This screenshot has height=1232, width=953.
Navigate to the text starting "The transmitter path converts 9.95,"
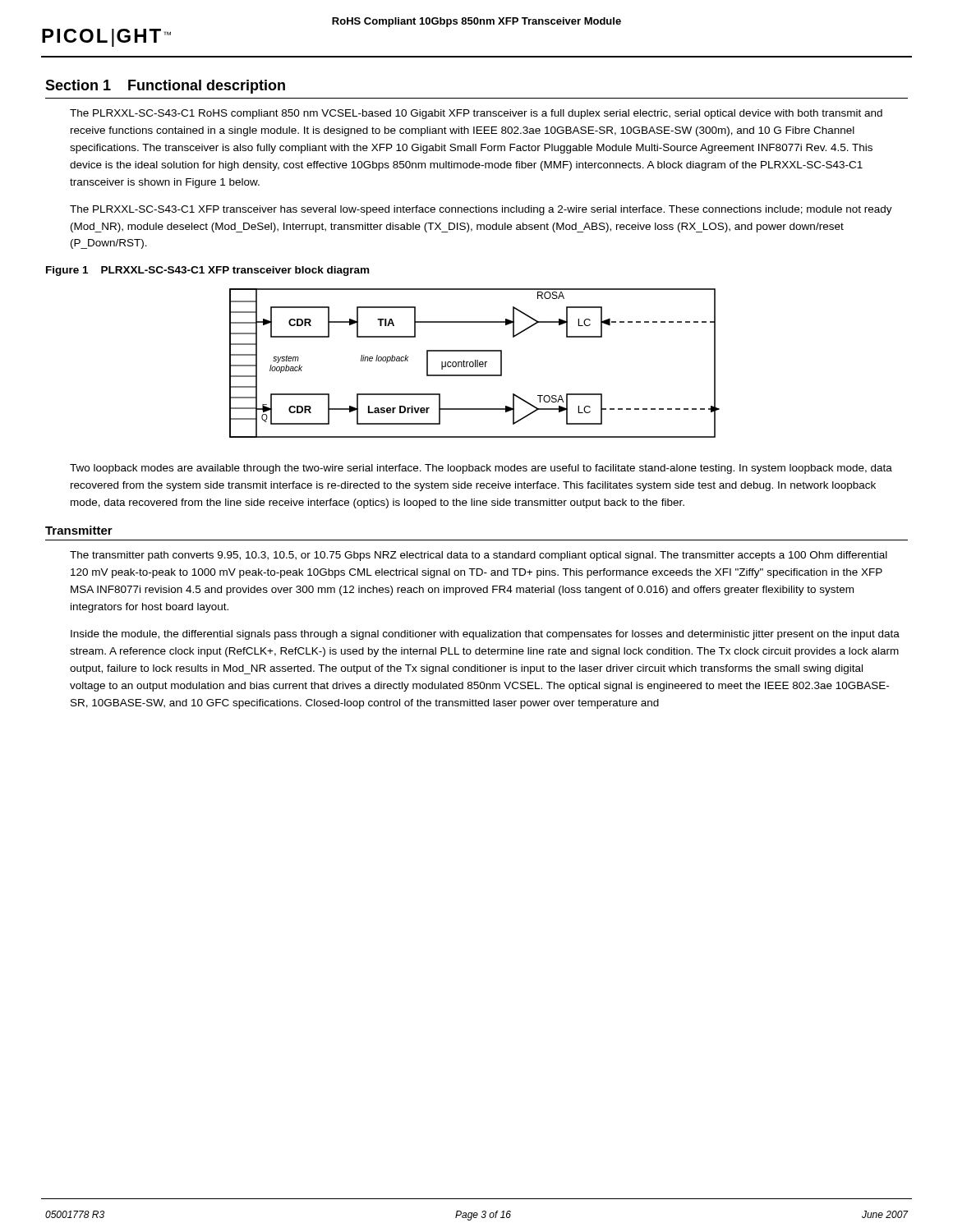coord(479,581)
